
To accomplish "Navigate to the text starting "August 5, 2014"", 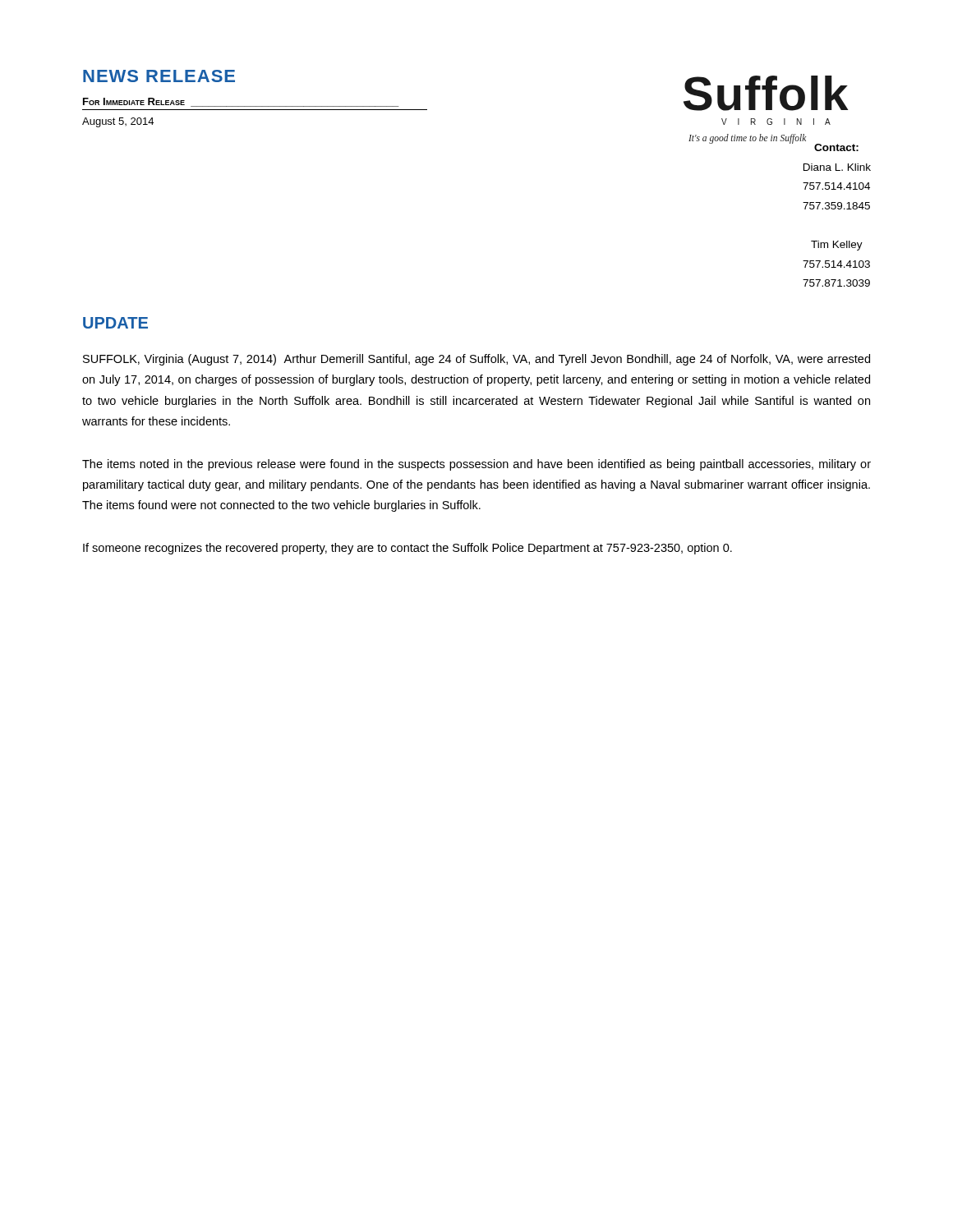I will (118, 121).
